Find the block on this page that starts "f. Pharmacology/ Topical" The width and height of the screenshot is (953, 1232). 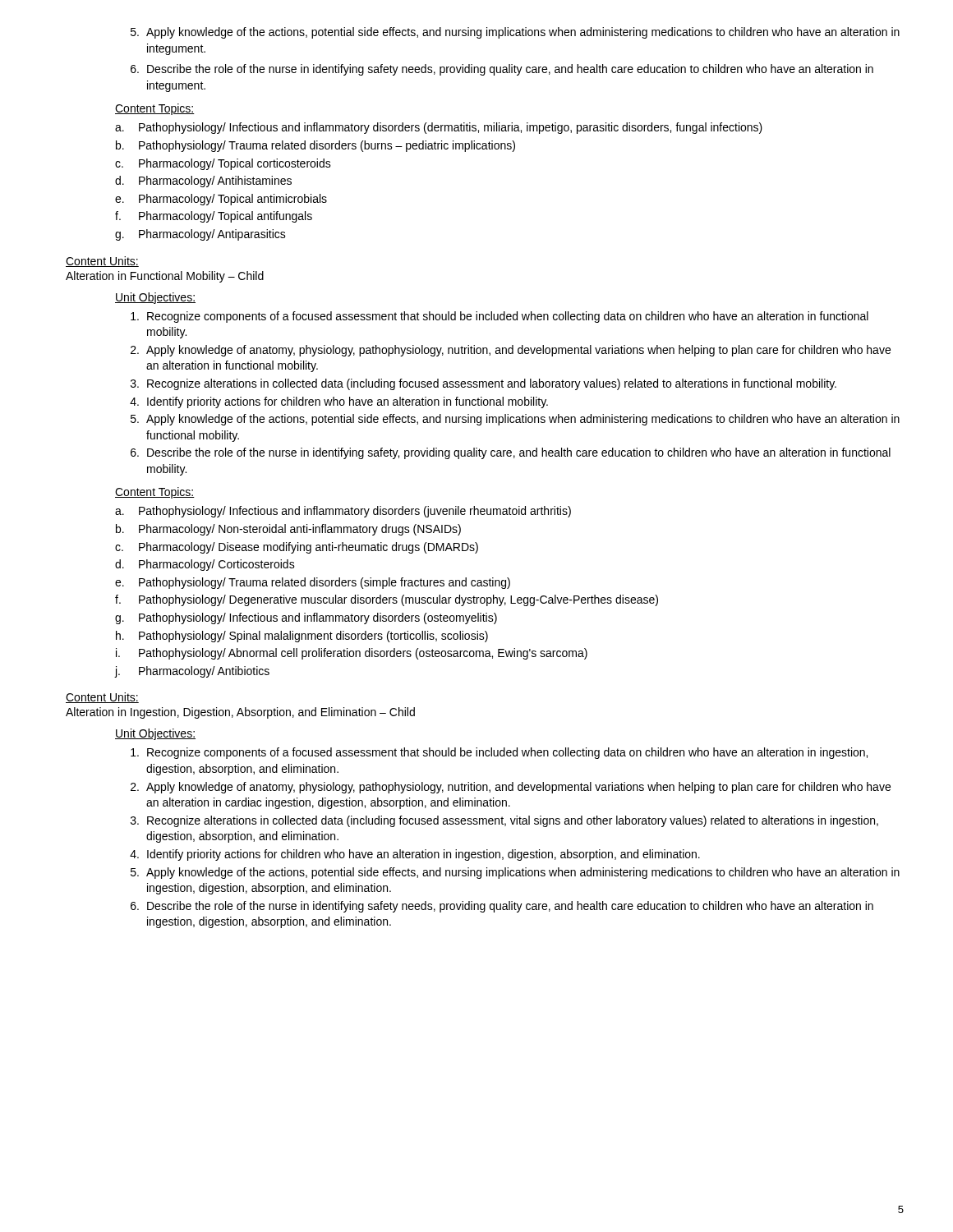pyautogui.click(x=214, y=217)
